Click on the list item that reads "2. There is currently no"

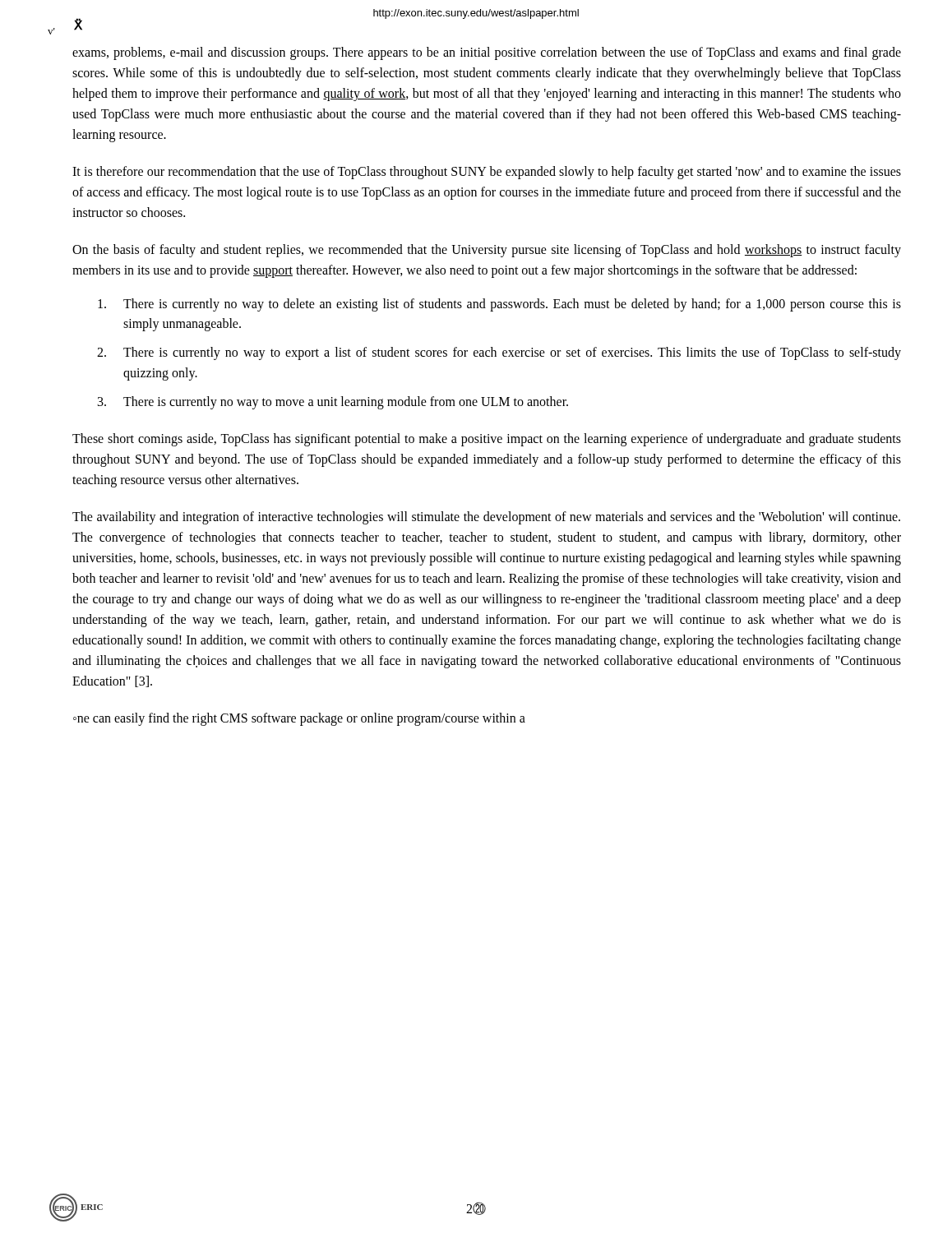pos(499,364)
